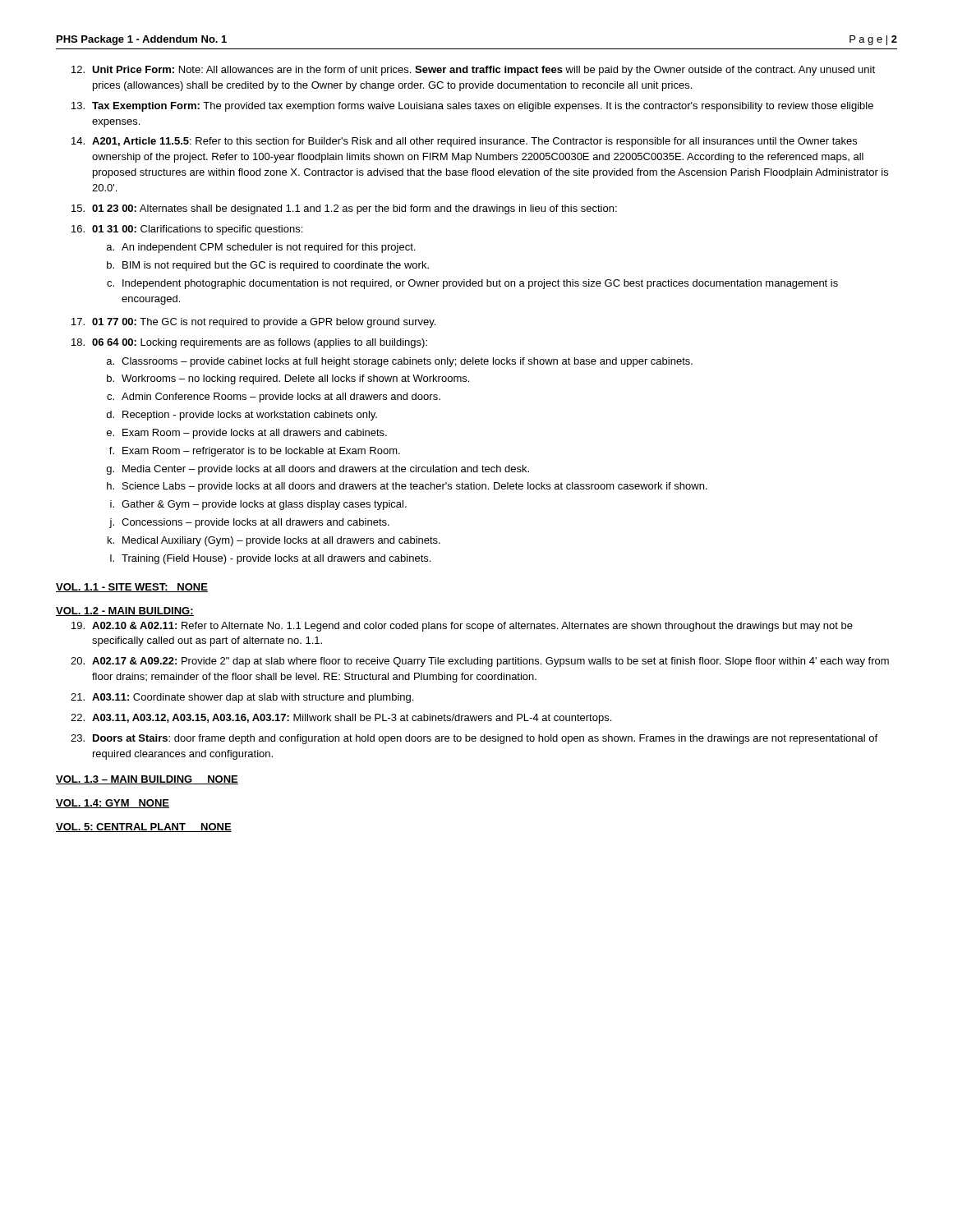Where does it say "VOL. 1.2 - MAIN BUILDING:"?
The width and height of the screenshot is (953, 1232).
(125, 610)
